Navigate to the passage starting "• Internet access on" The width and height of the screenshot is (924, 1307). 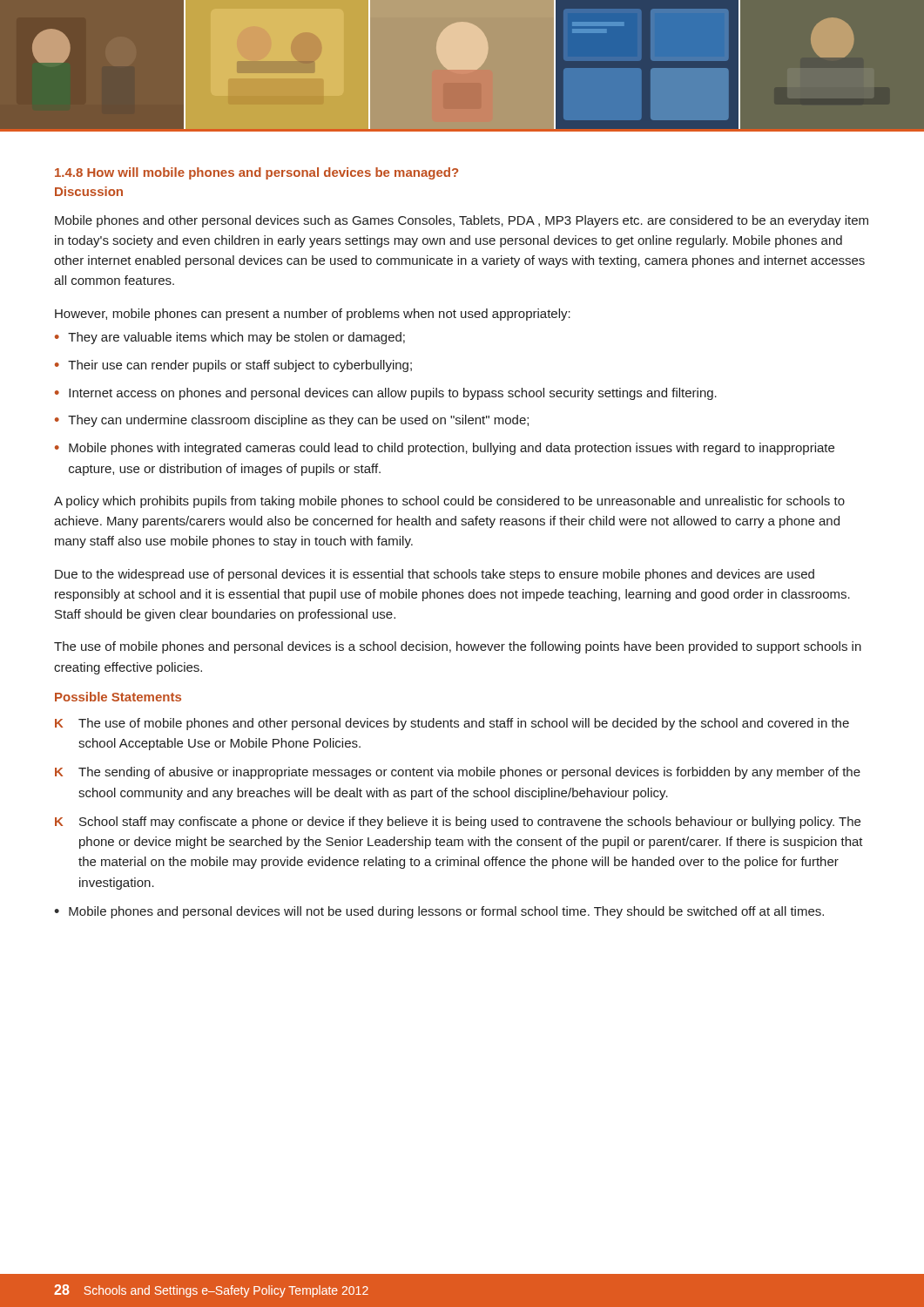386,394
